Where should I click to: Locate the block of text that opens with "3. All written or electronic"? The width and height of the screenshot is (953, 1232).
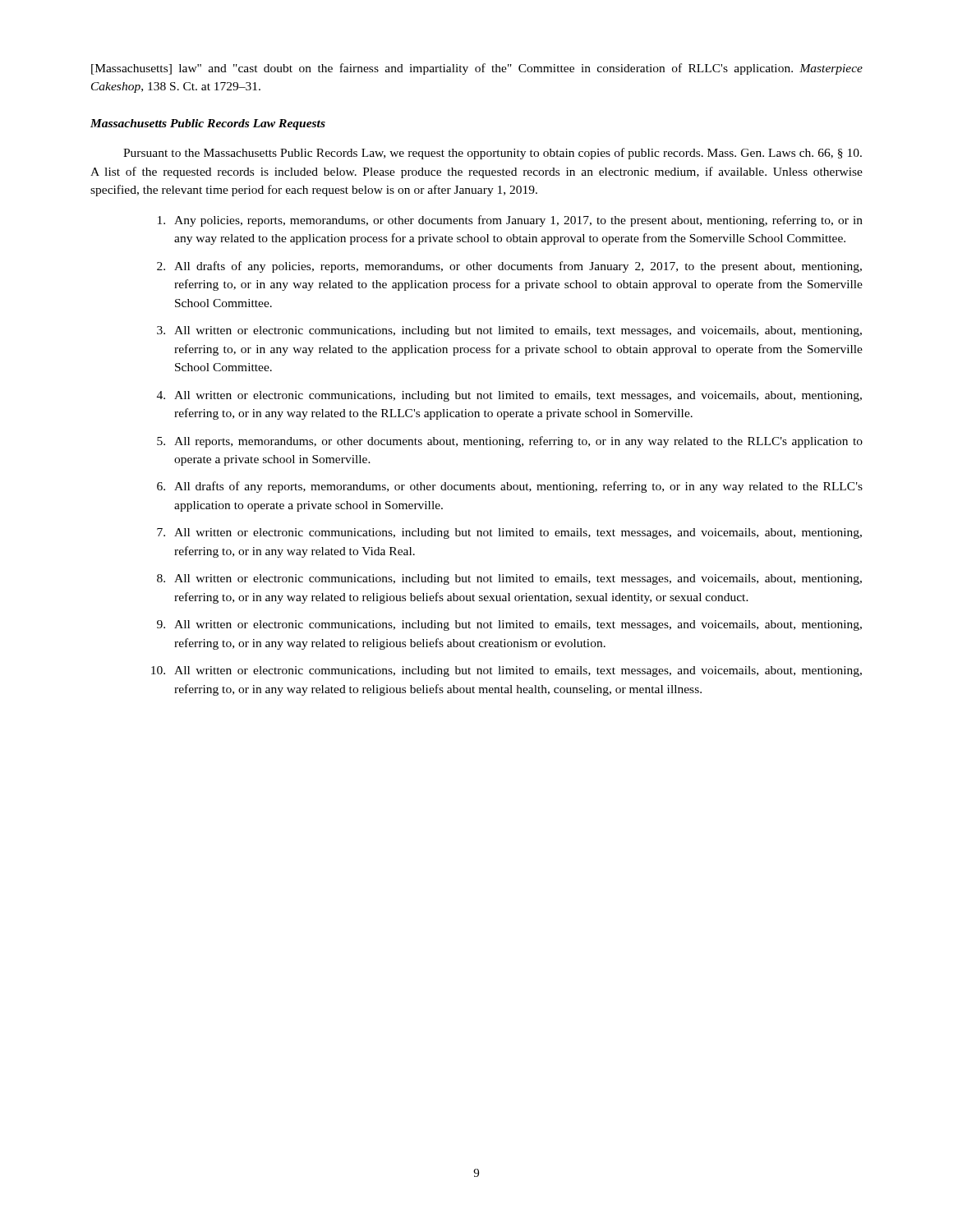501,349
